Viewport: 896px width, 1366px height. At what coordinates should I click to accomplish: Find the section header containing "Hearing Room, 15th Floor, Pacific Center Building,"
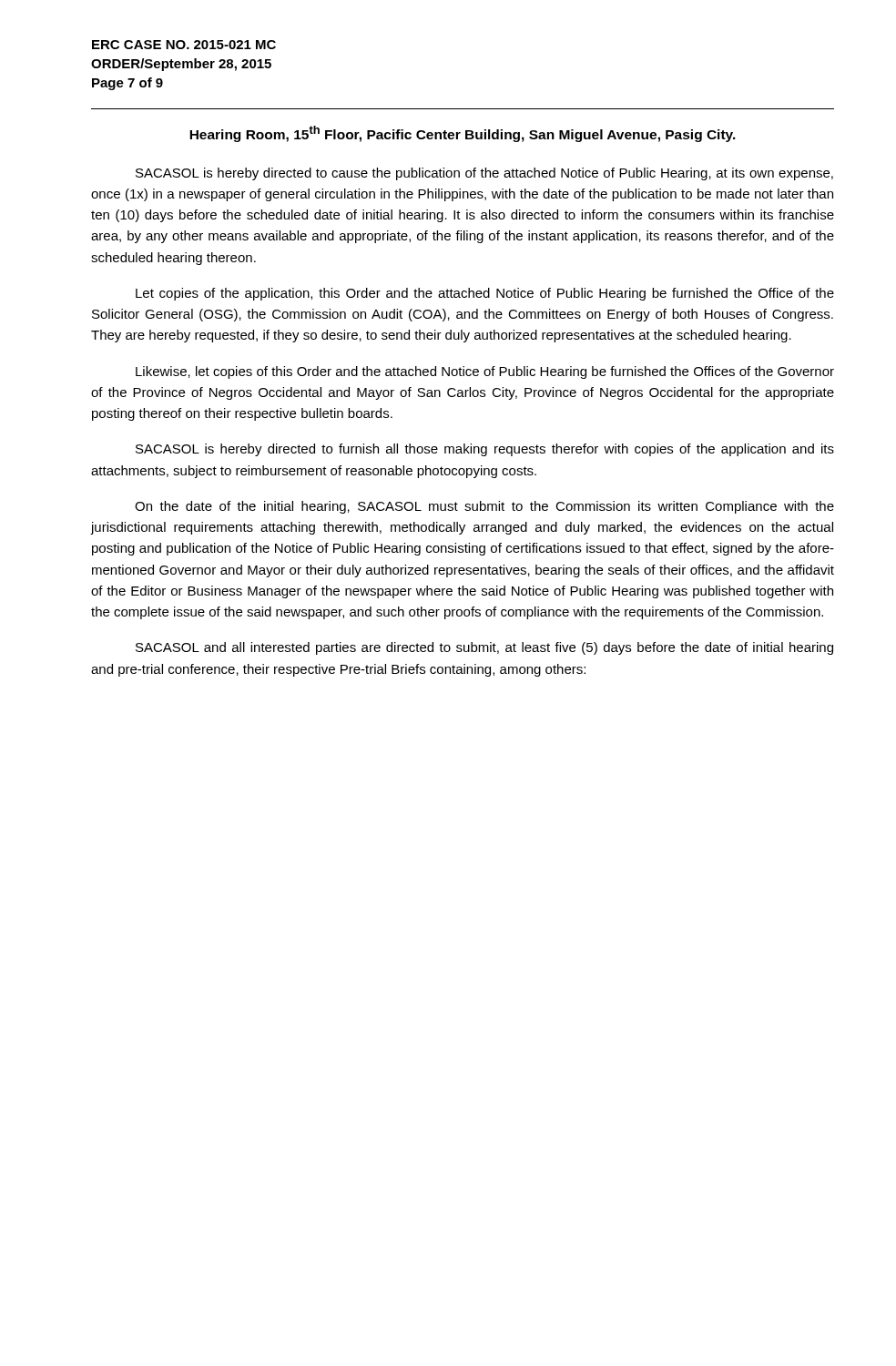463,133
